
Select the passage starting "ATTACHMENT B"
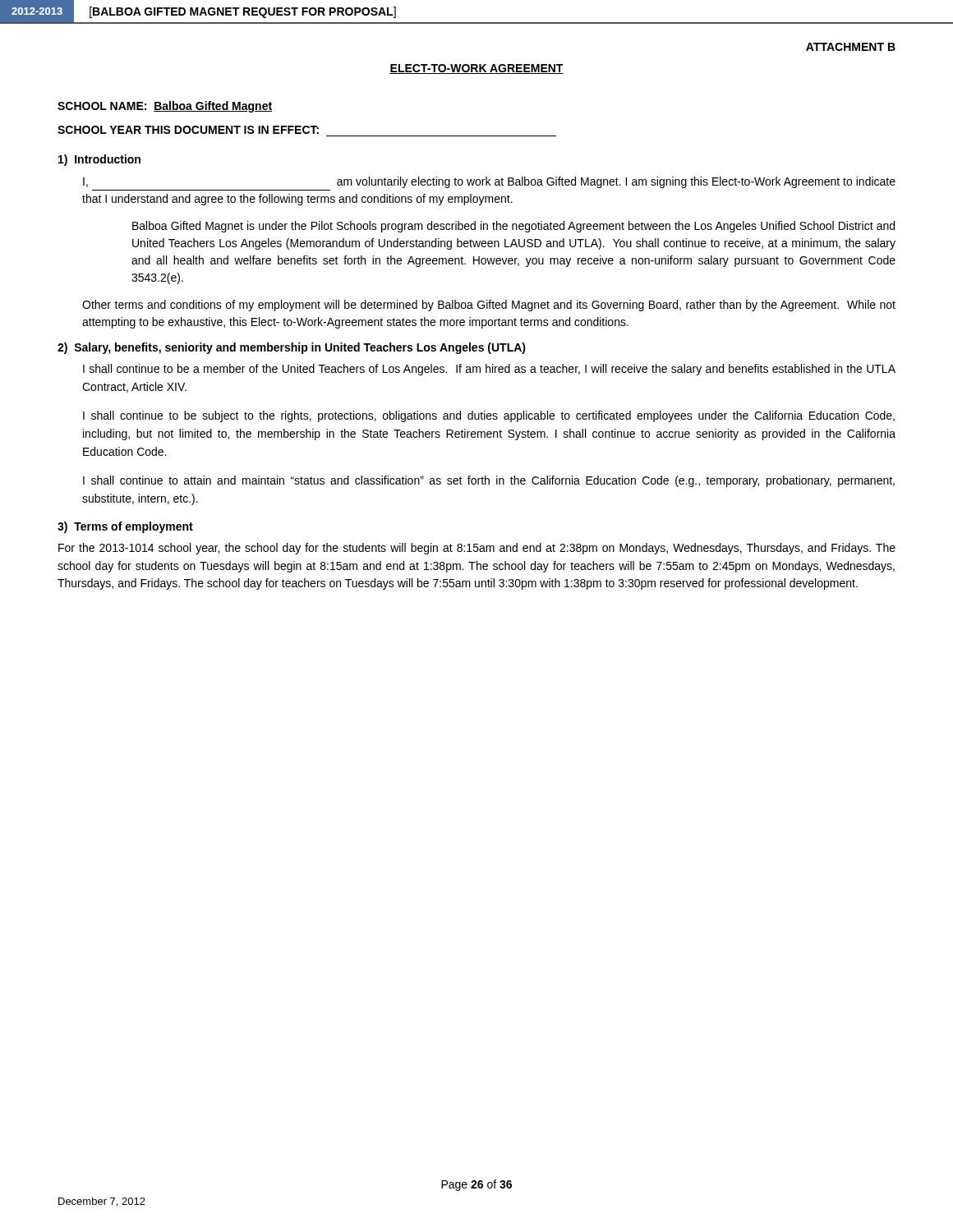point(851,47)
